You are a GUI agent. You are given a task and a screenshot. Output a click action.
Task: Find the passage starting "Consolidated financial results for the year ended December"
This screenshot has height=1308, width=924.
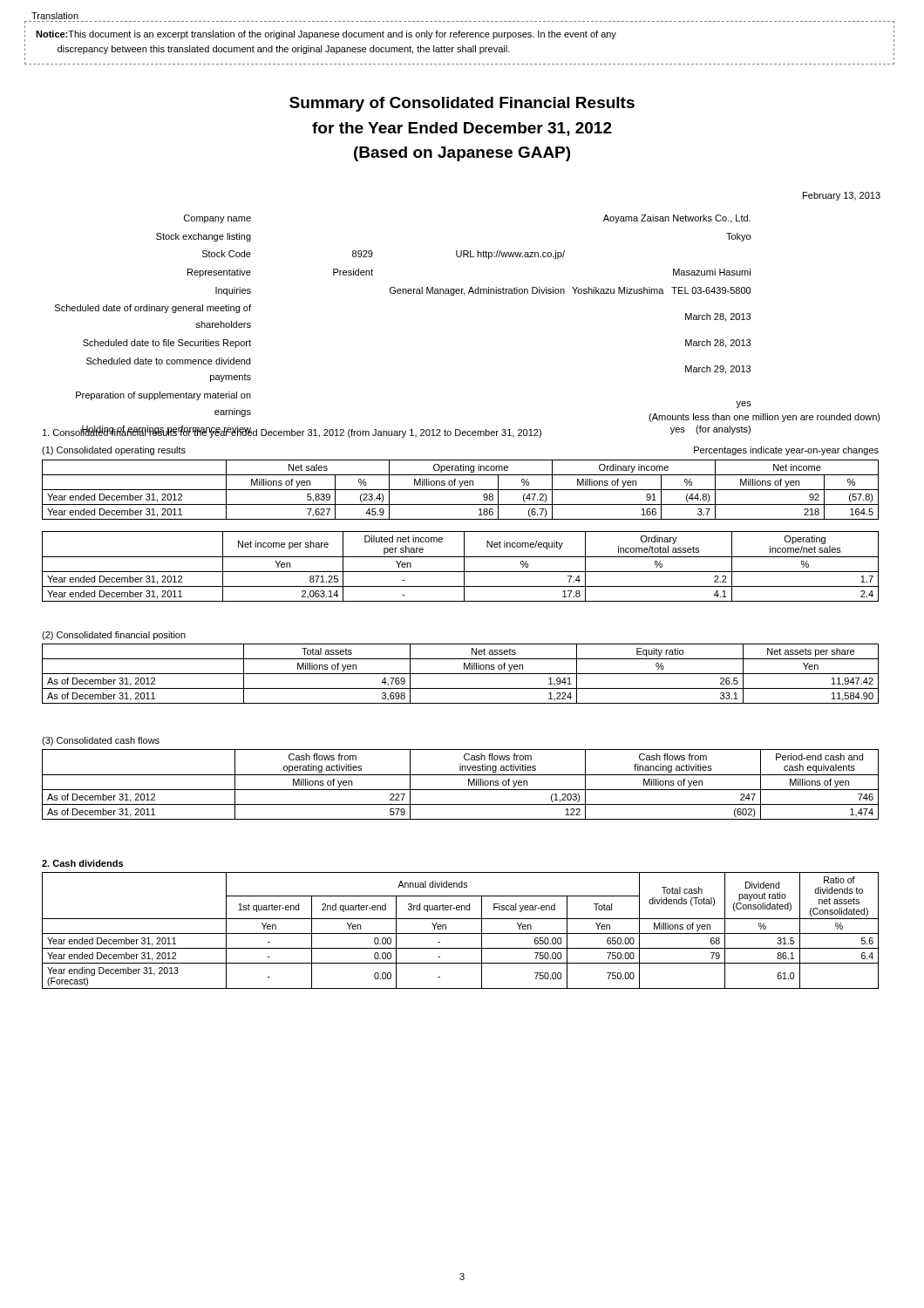coord(292,433)
